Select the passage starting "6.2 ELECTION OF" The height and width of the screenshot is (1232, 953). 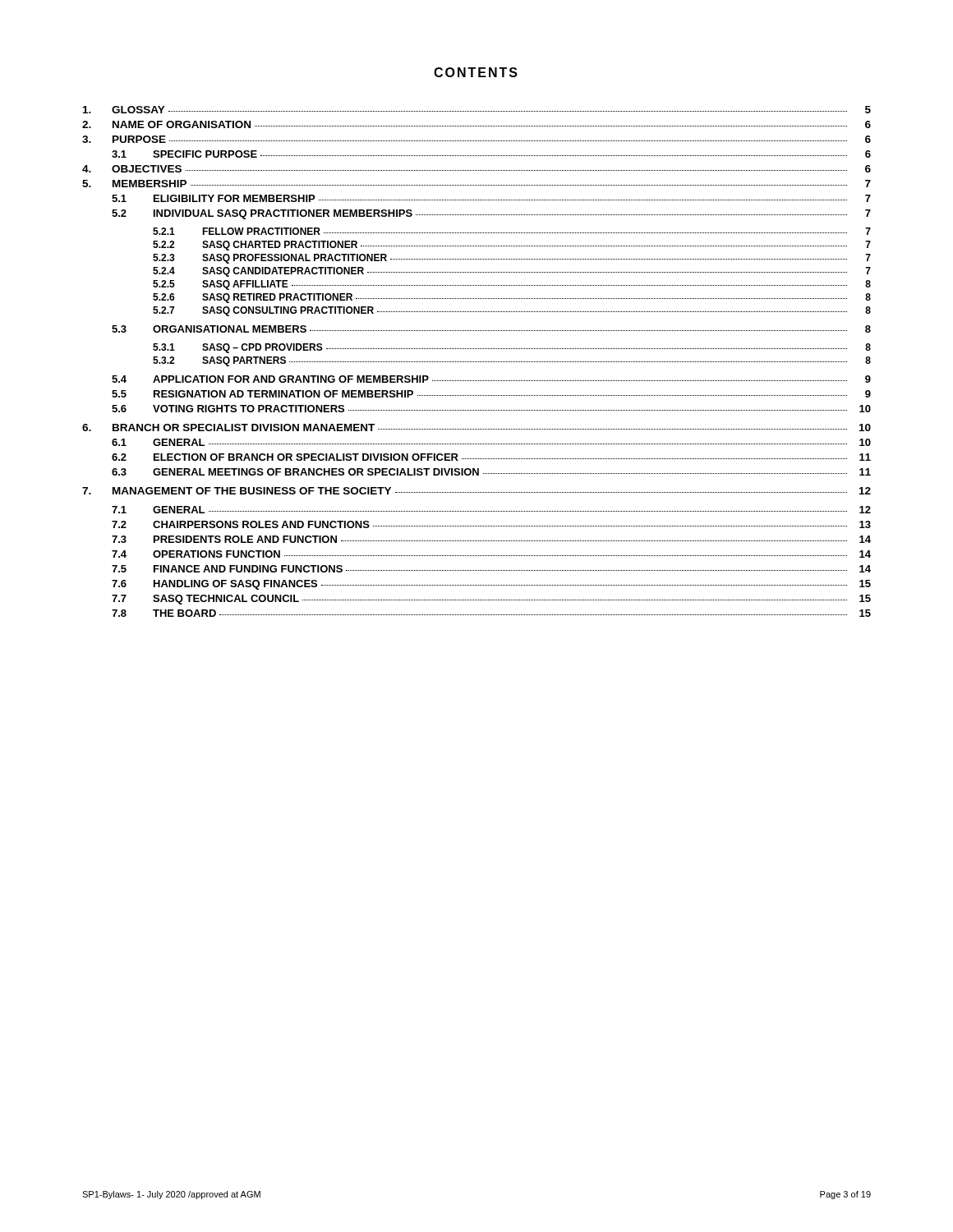(x=476, y=457)
